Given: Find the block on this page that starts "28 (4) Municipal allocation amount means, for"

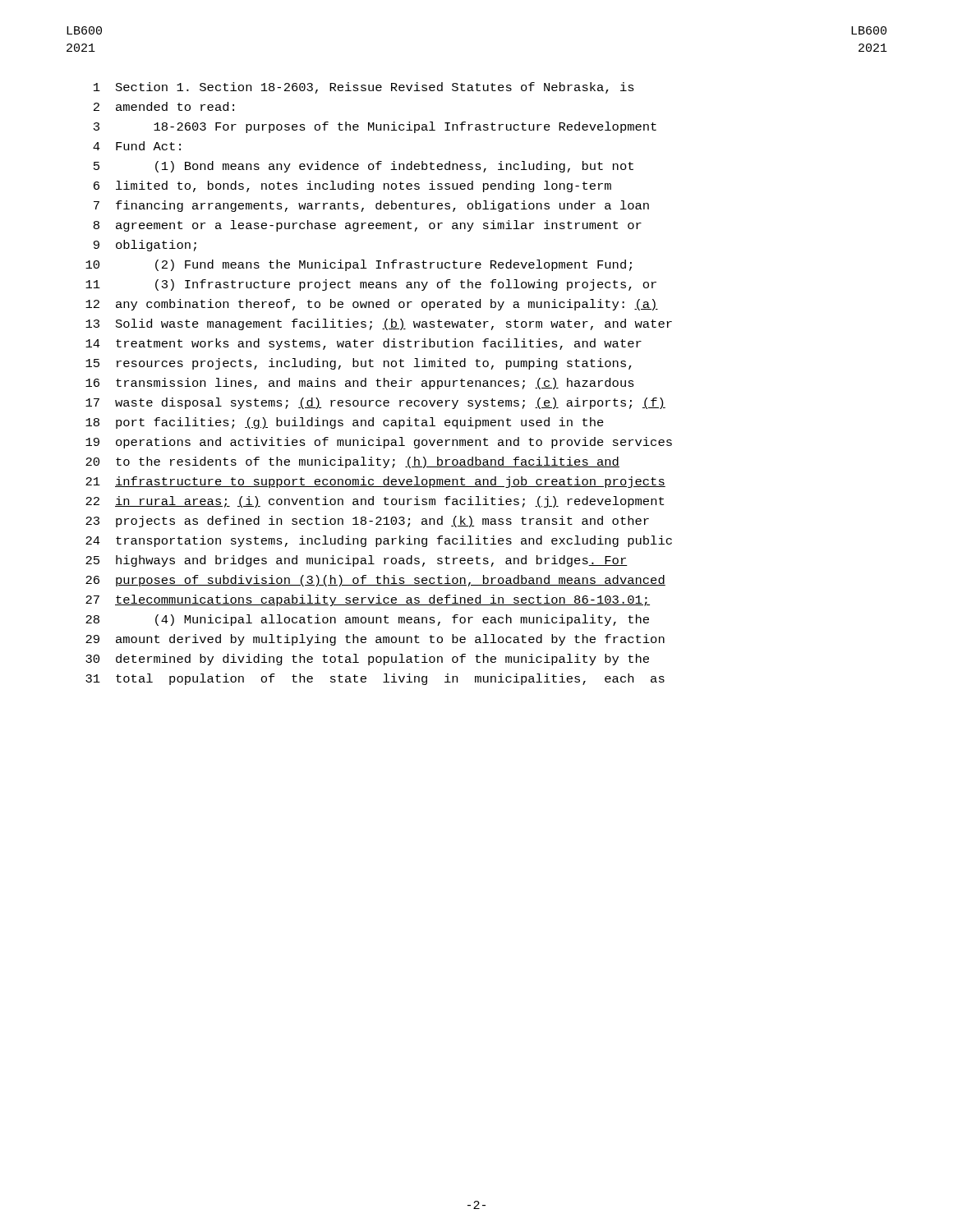Looking at the screenshot, I should [476, 620].
